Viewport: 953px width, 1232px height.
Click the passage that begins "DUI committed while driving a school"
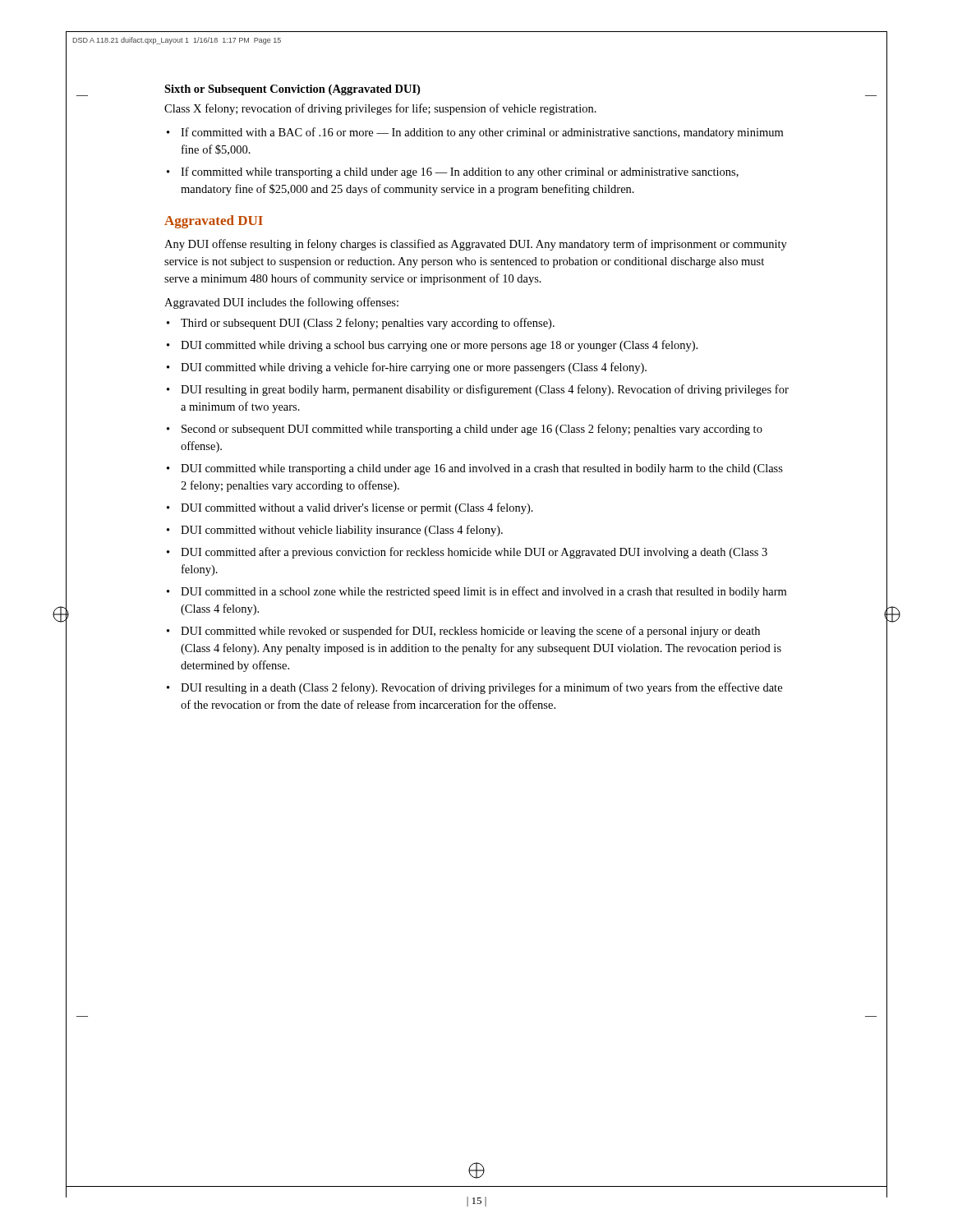click(440, 345)
